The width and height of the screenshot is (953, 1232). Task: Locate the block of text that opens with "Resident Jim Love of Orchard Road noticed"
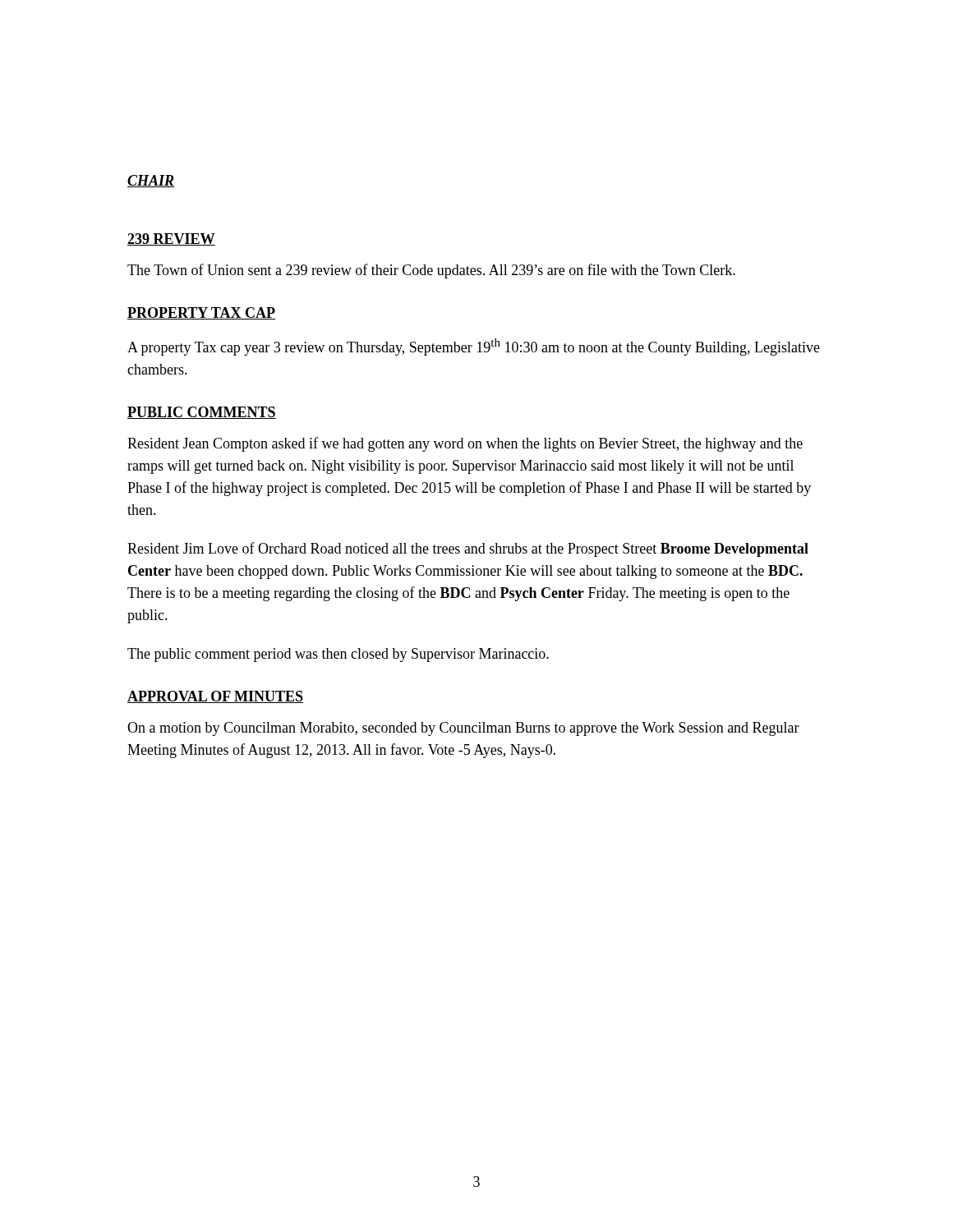point(468,582)
